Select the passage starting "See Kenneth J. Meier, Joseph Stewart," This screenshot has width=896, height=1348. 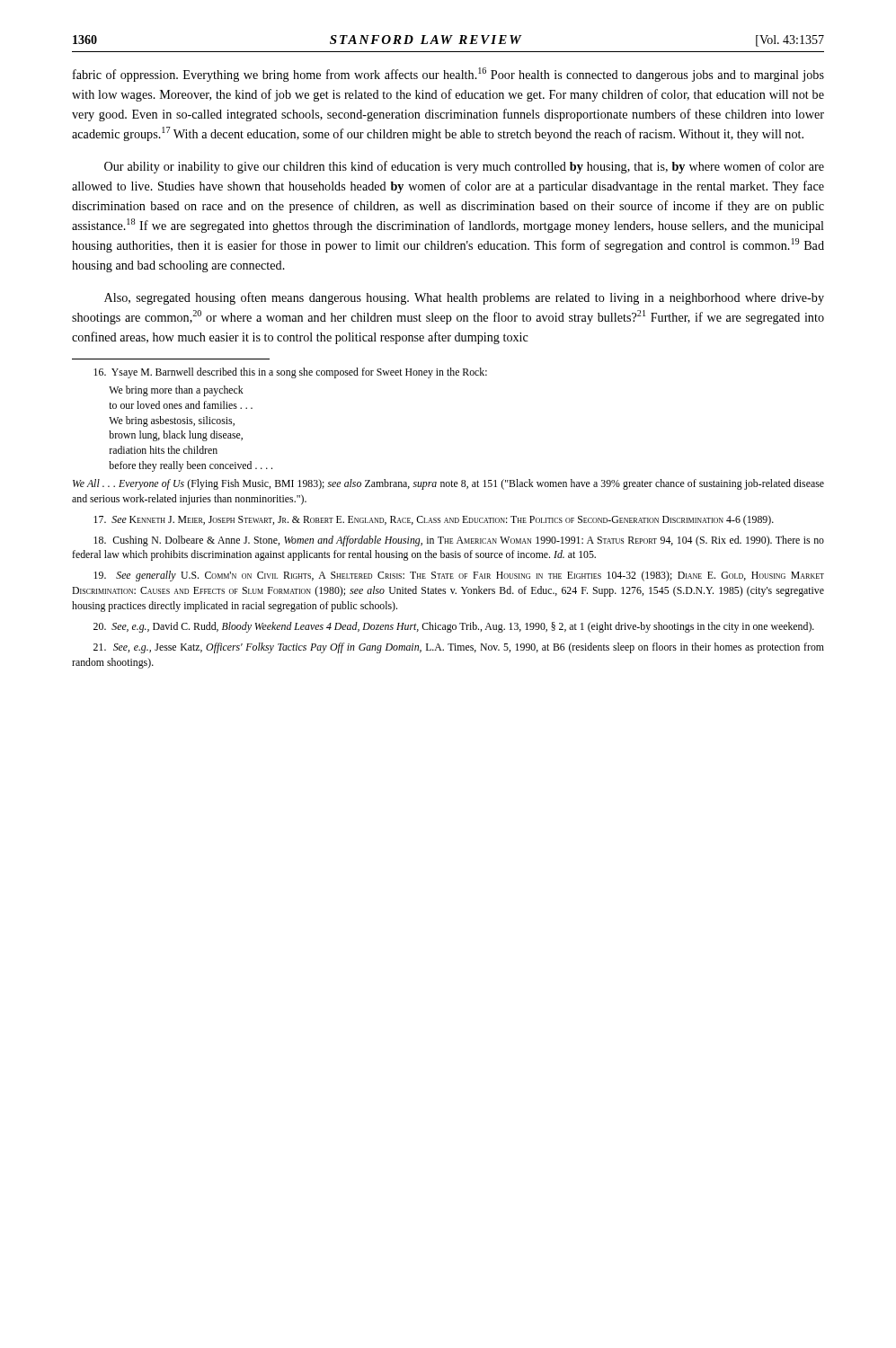pos(433,519)
